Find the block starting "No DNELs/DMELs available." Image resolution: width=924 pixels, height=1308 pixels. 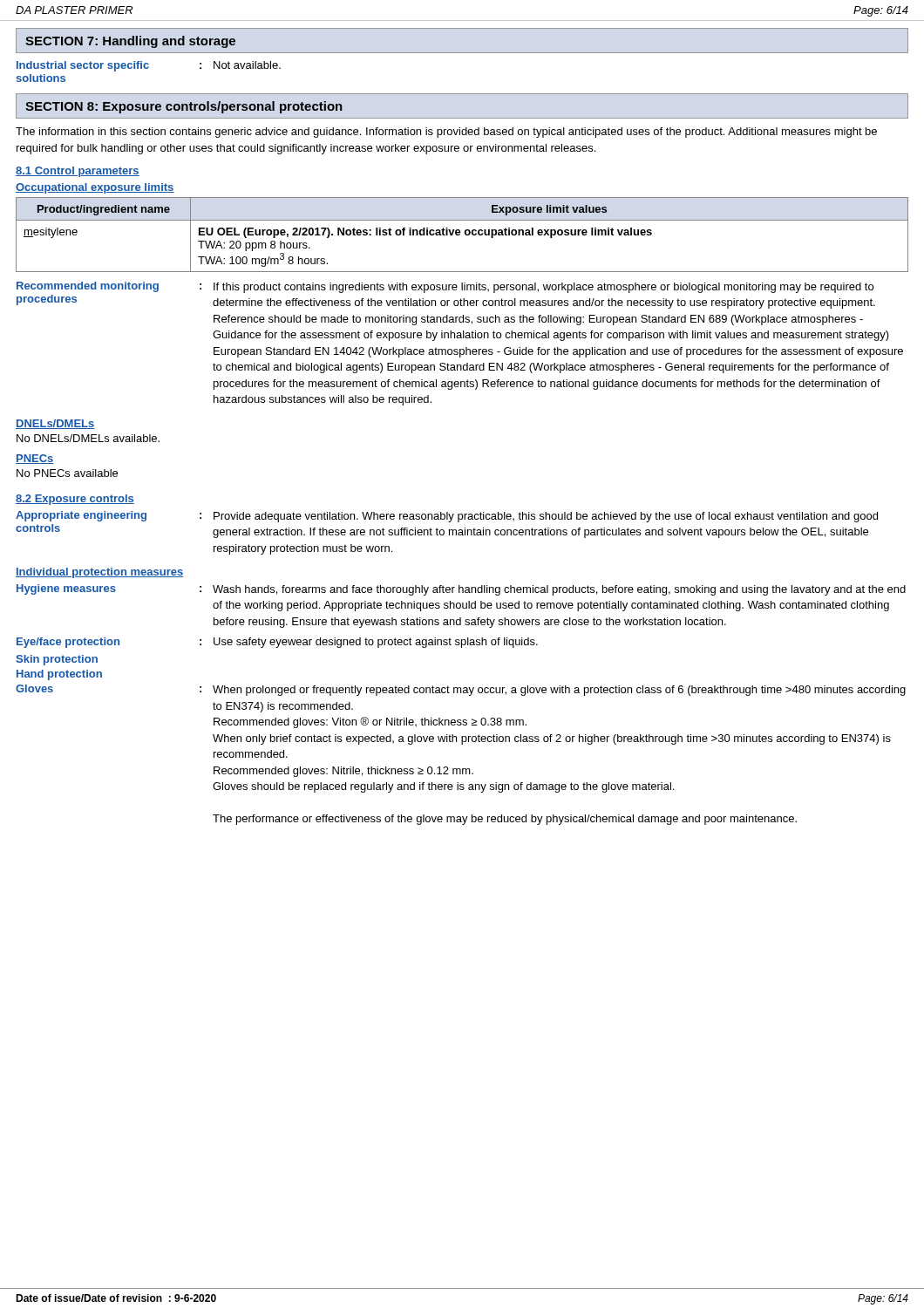(88, 438)
